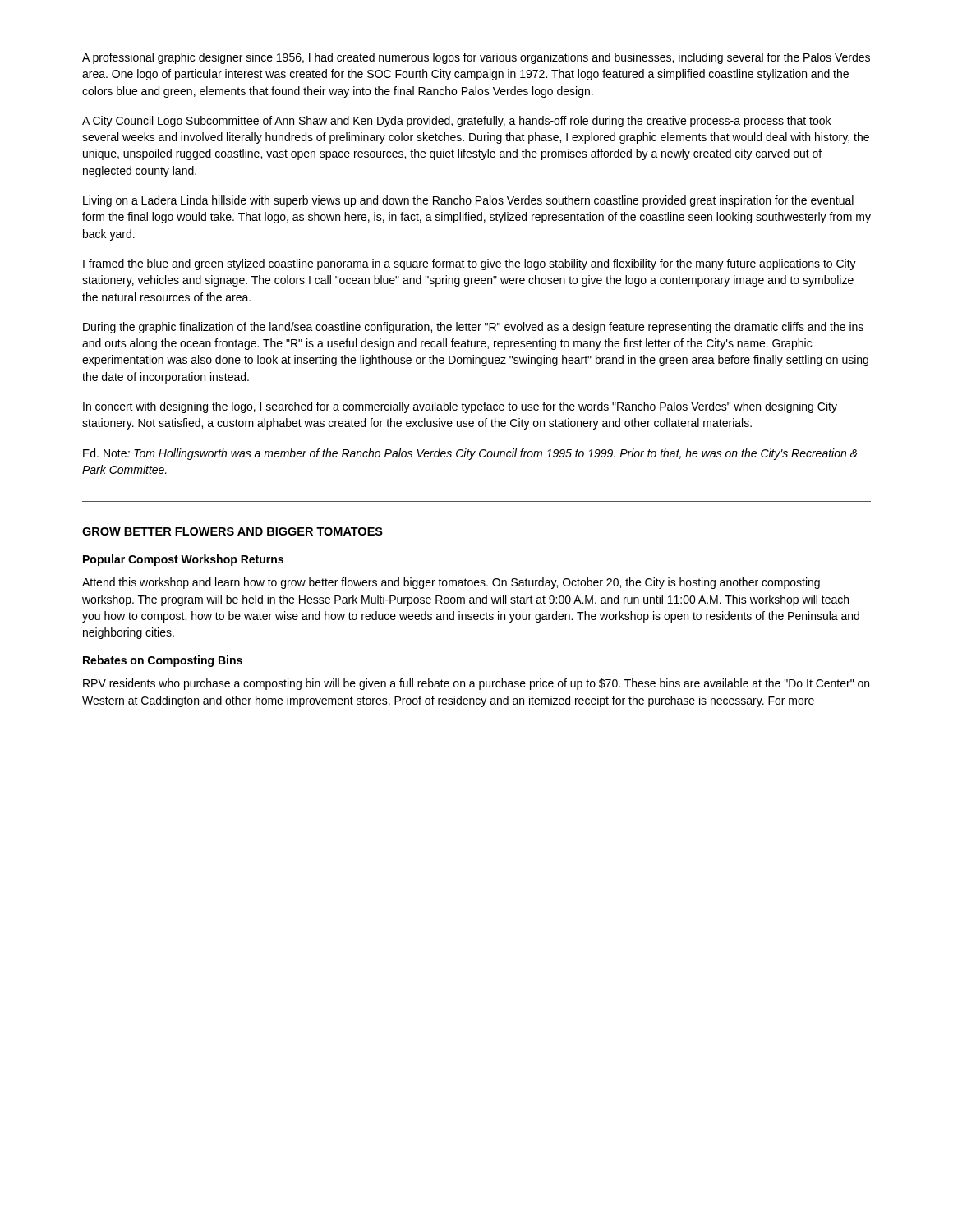Navigate to the region starting "Rebates on Composting Bins"
The width and height of the screenshot is (953, 1232).
click(162, 661)
